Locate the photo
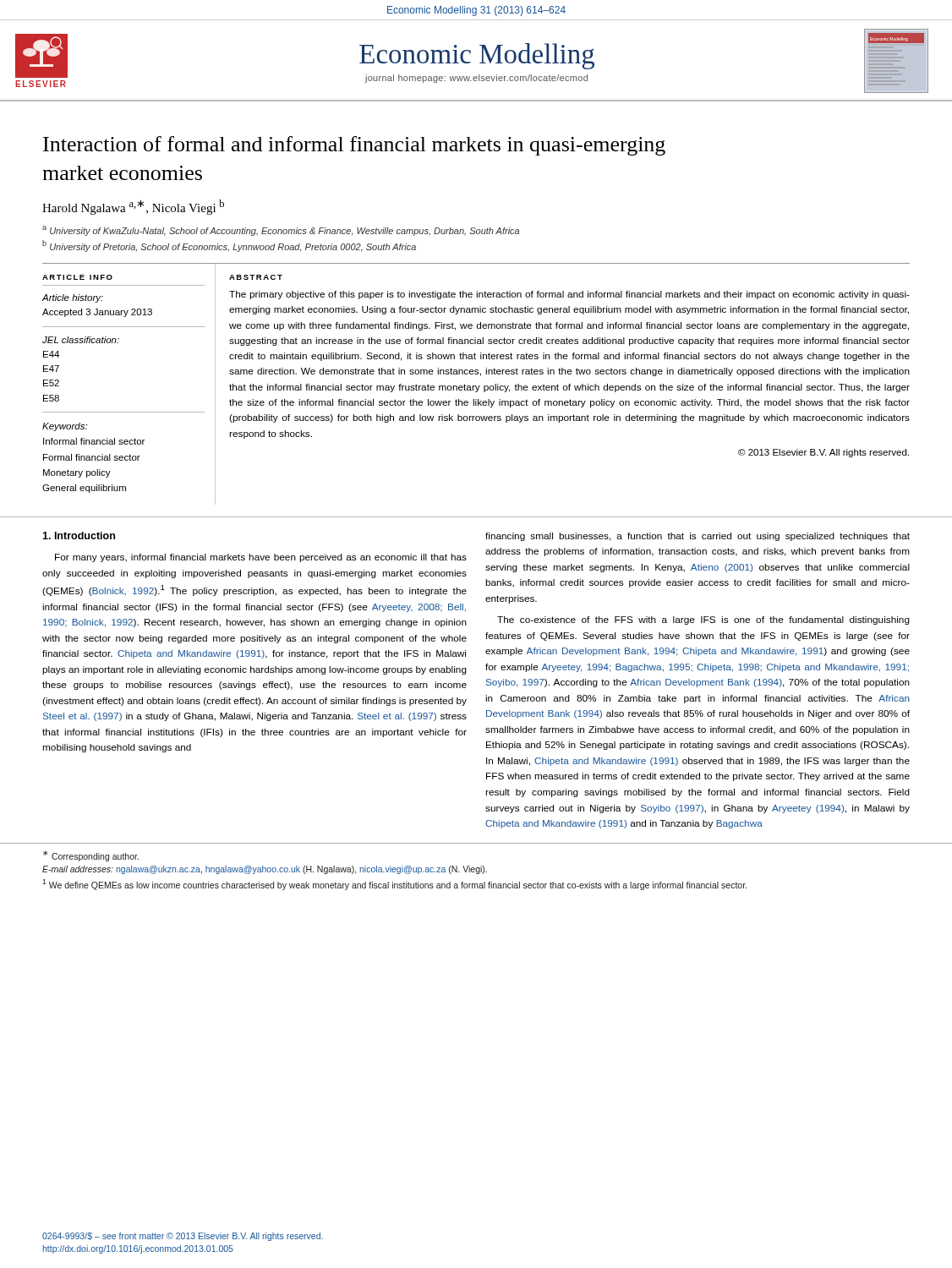 pyautogui.click(x=896, y=61)
